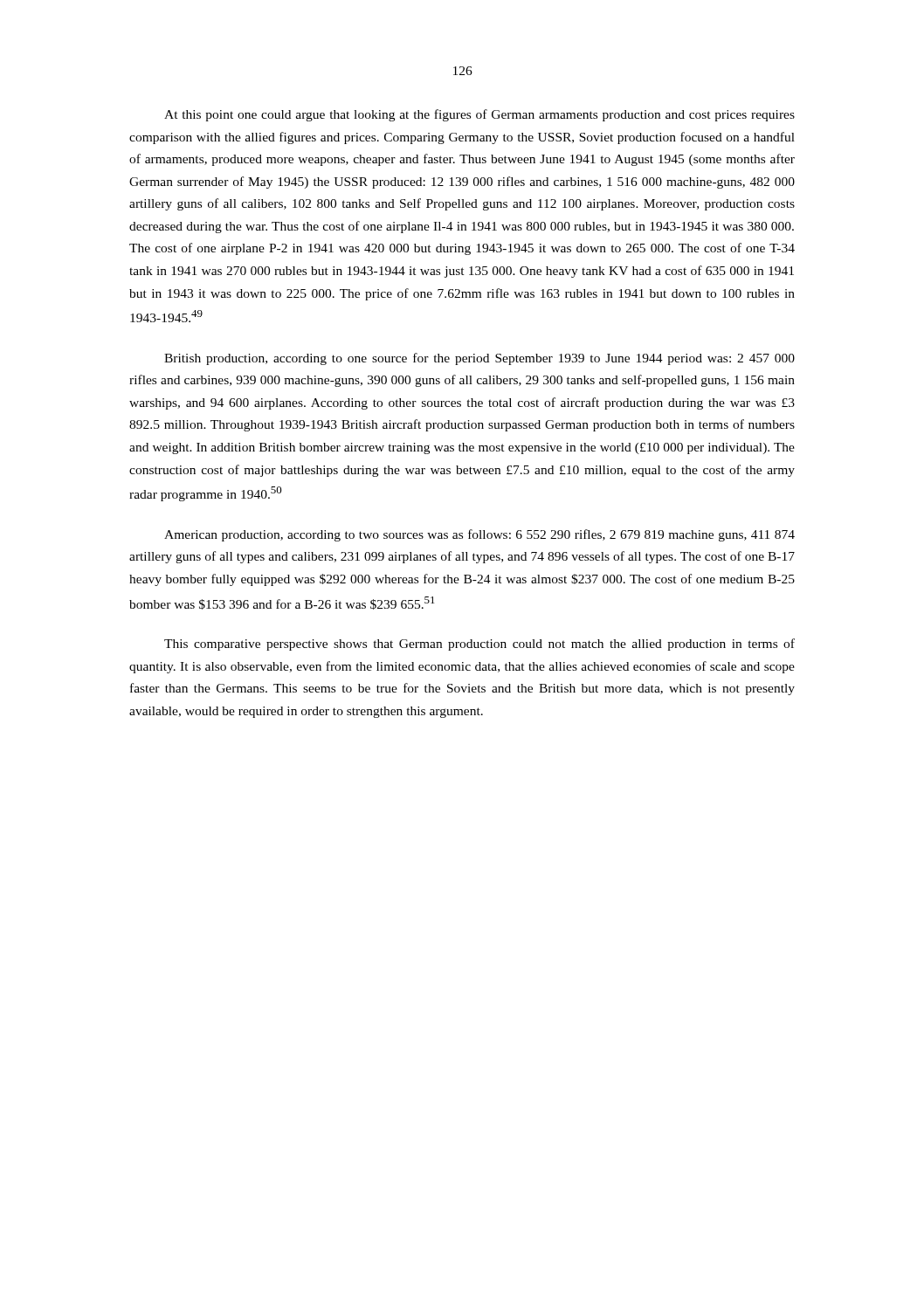924x1310 pixels.
Task: Click on the block starting "American production, according"
Action: click(462, 569)
